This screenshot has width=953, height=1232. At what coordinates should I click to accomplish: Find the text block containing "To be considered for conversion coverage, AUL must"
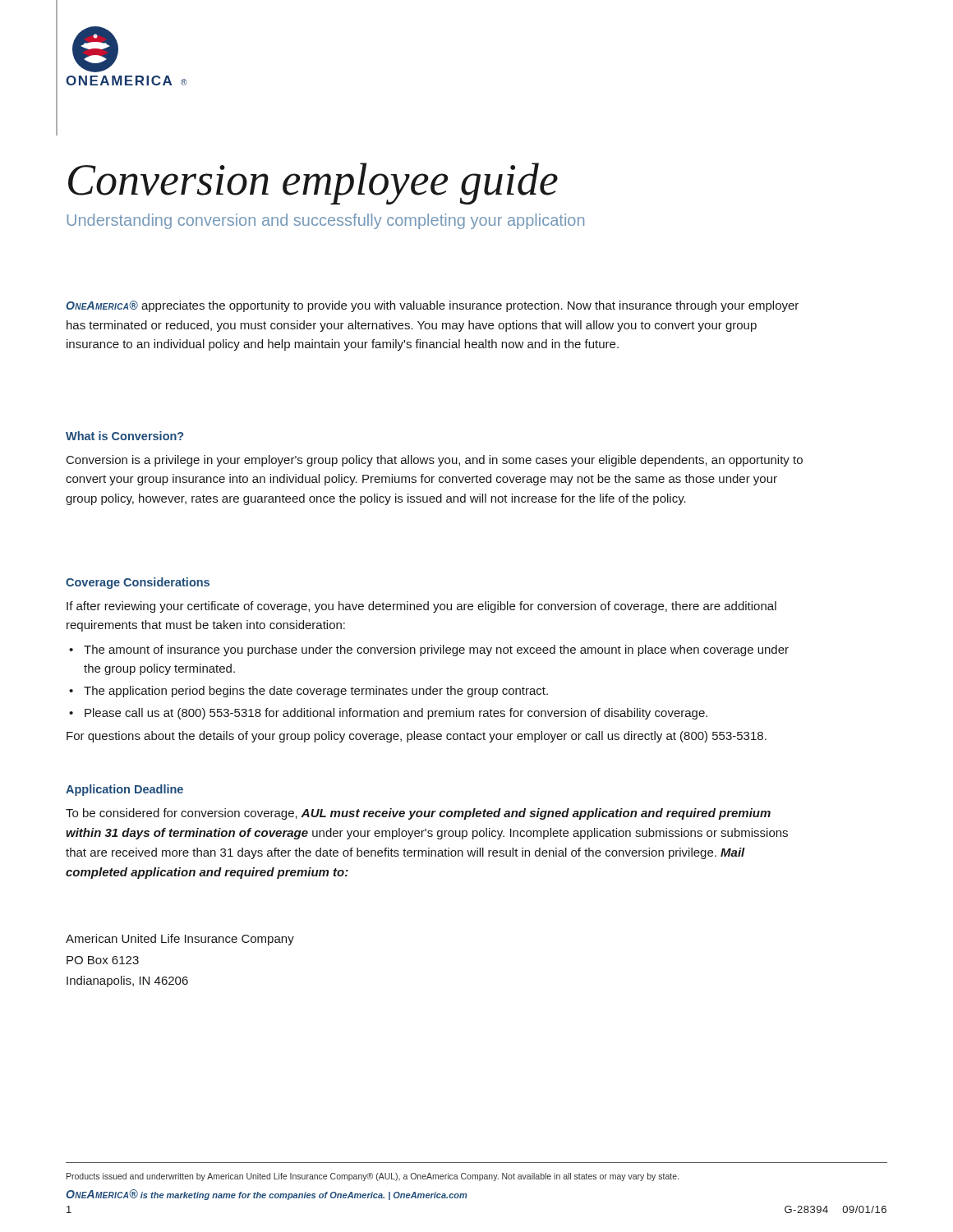point(427,842)
